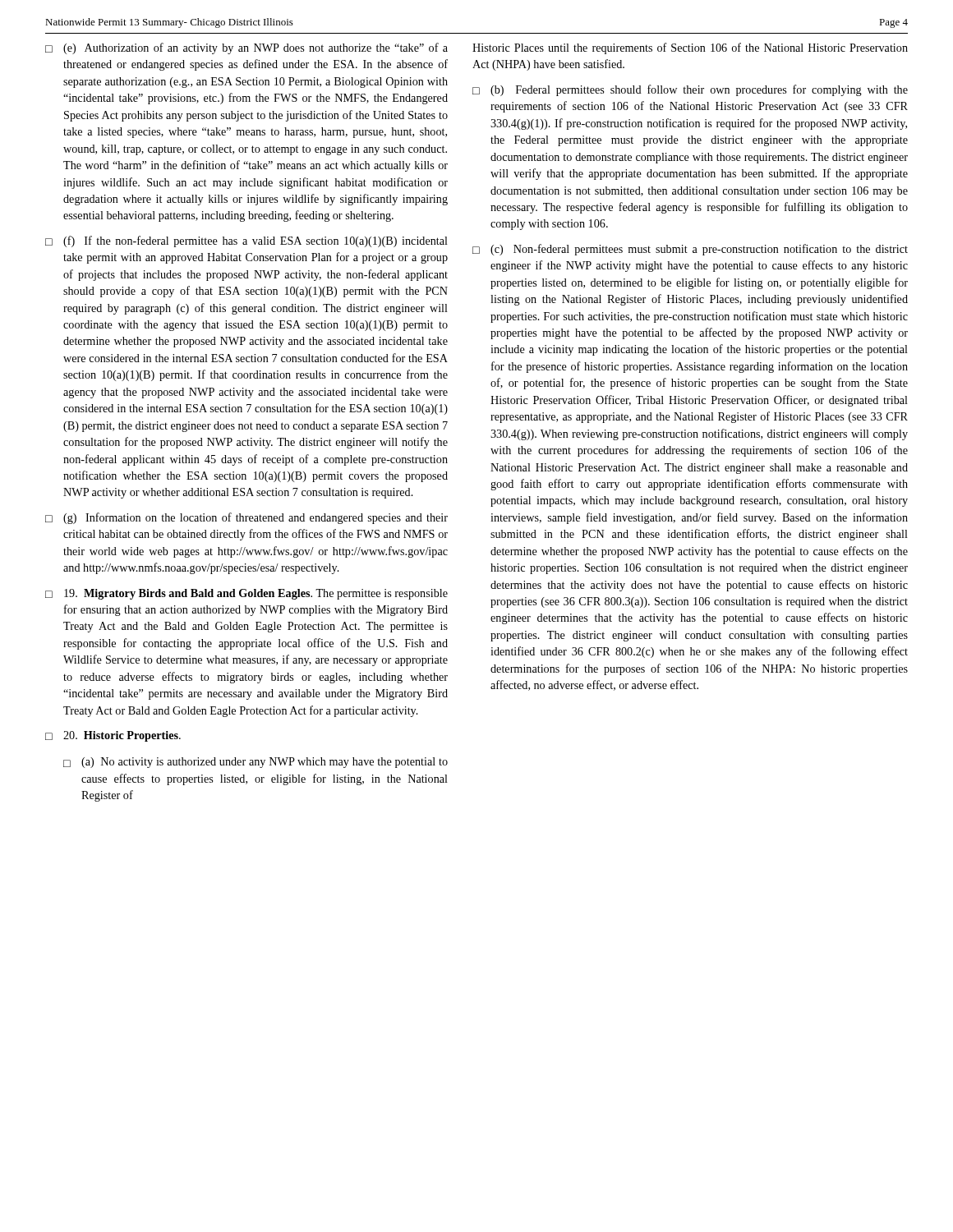Select the list item containing "□ 19. Migratory Birds"
953x1232 pixels.
click(x=246, y=652)
